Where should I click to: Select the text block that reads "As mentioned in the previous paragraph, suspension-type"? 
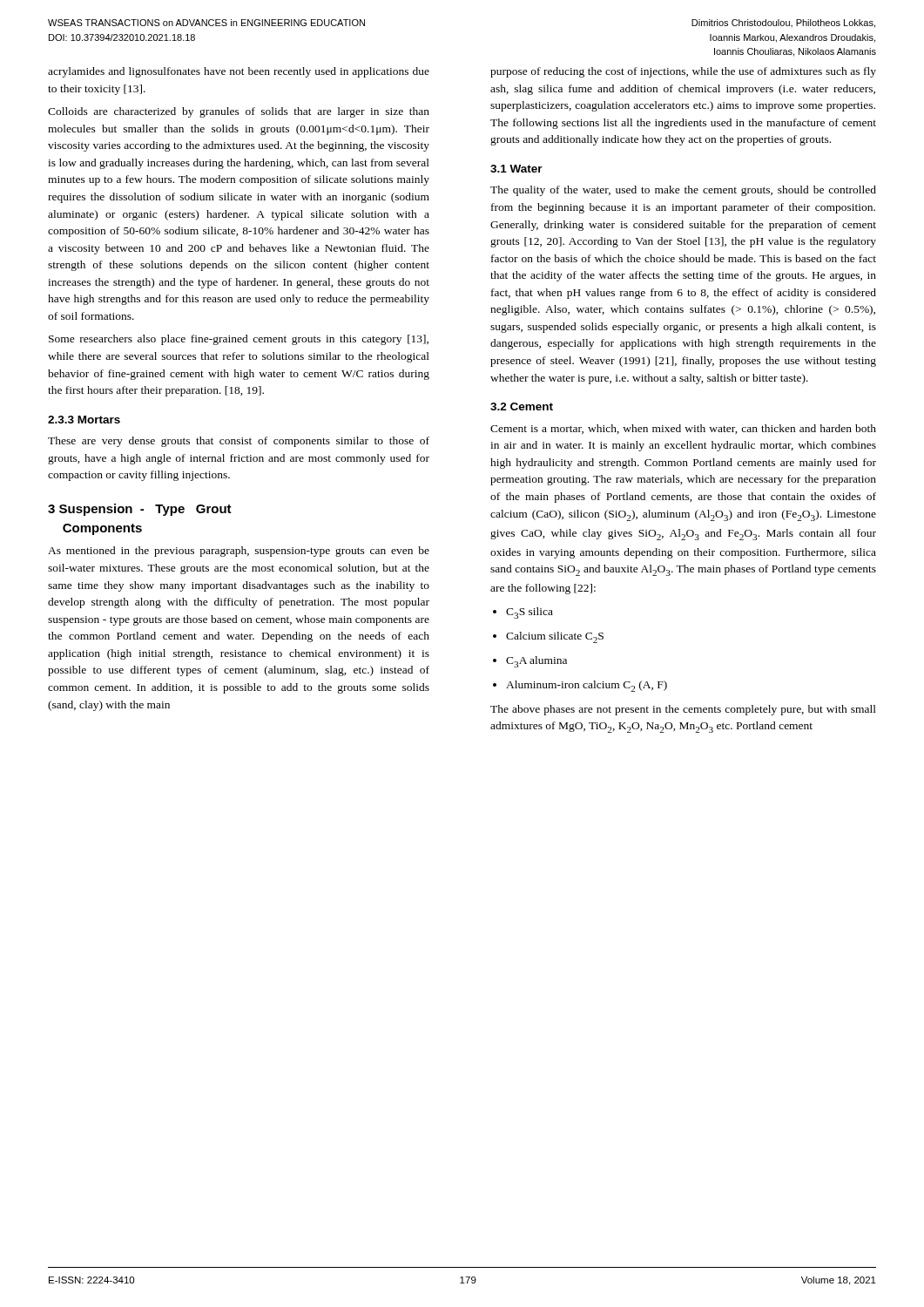point(239,628)
